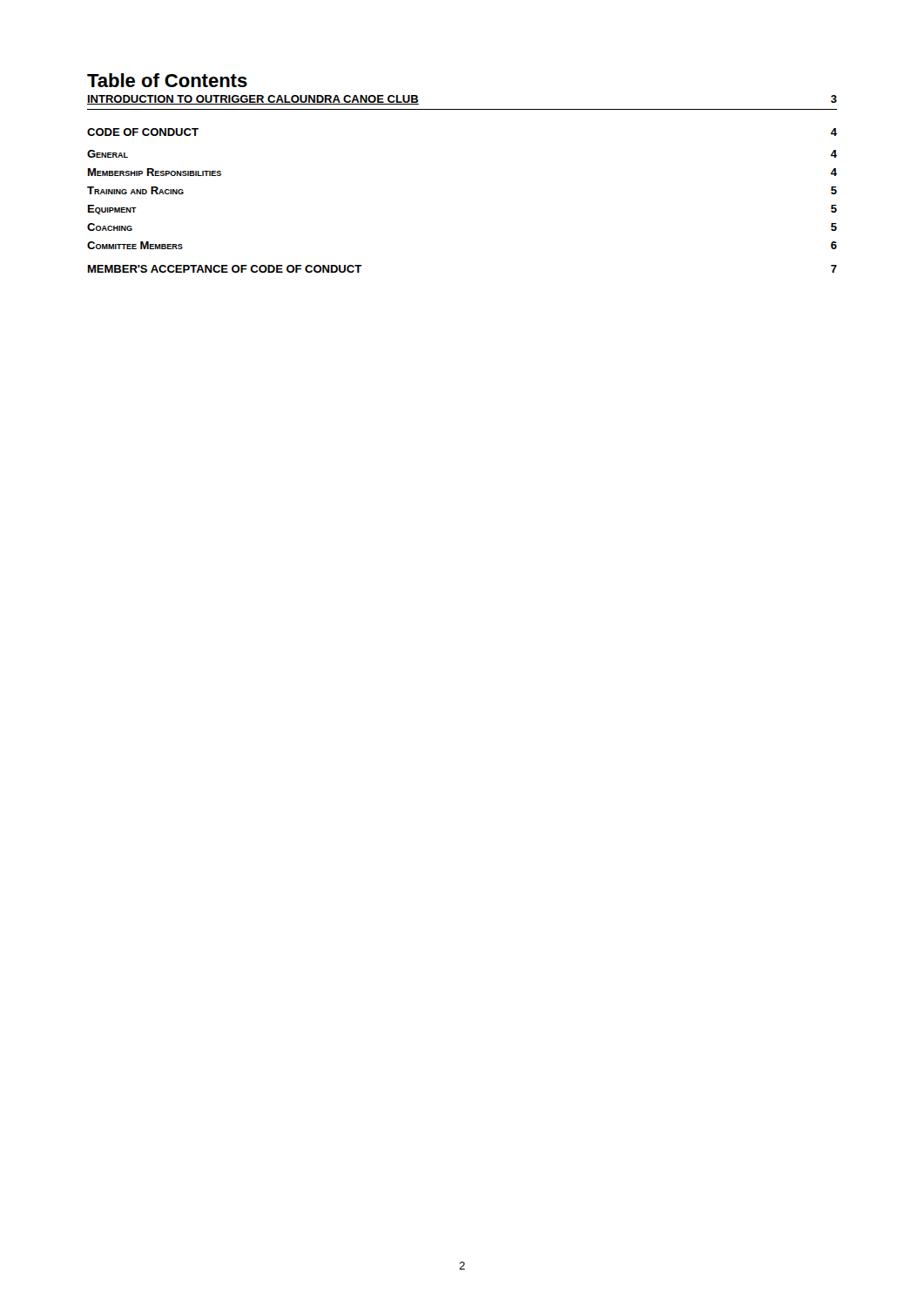This screenshot has width=924, height=1307.
Task: Point to the text starting "Equipment 5"
Action: click(113, 210)
